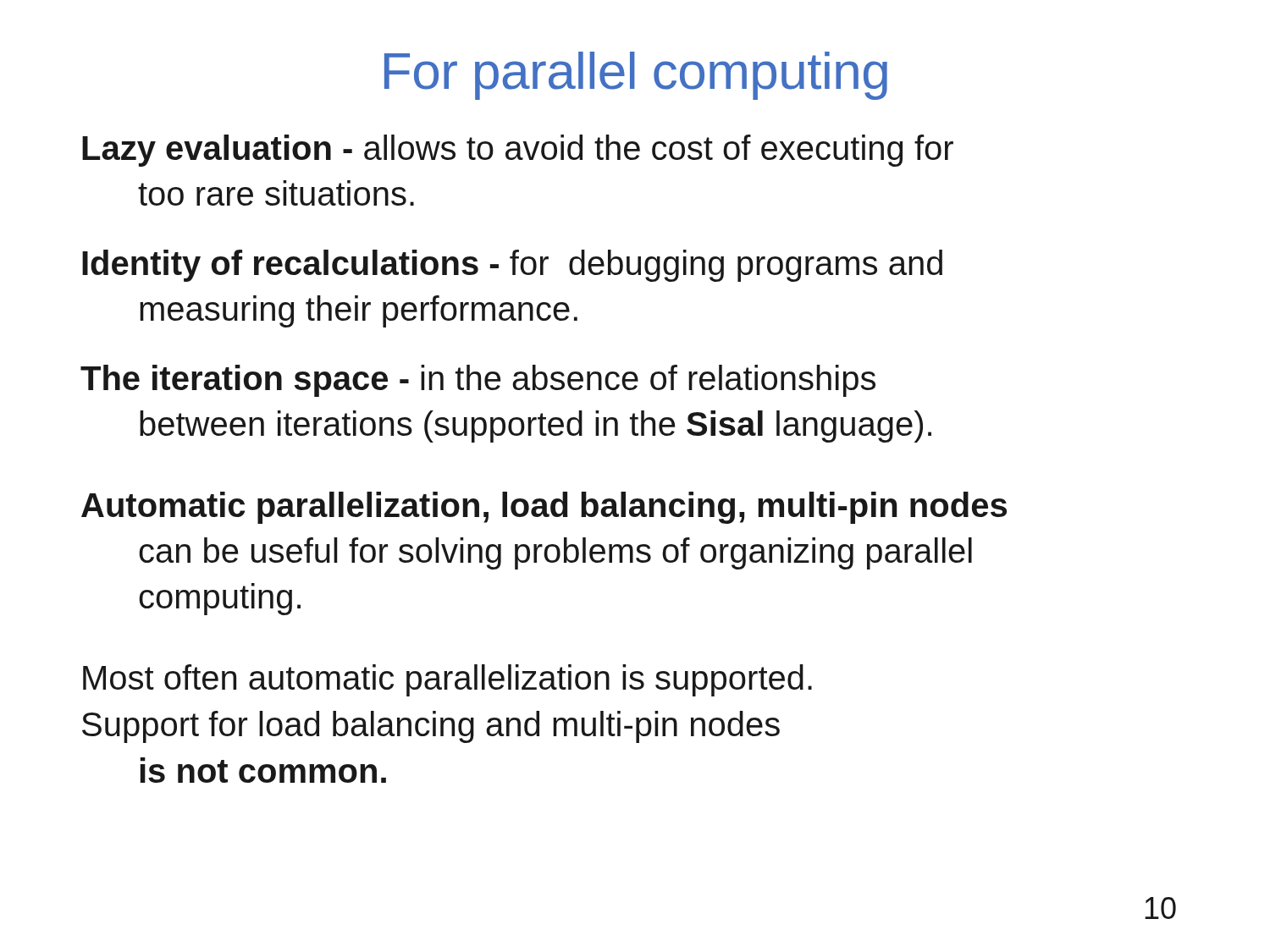Select the region starting "The iteration space - in the absence of"
This screenshot has width=1270, height=952.
(635, 403)
